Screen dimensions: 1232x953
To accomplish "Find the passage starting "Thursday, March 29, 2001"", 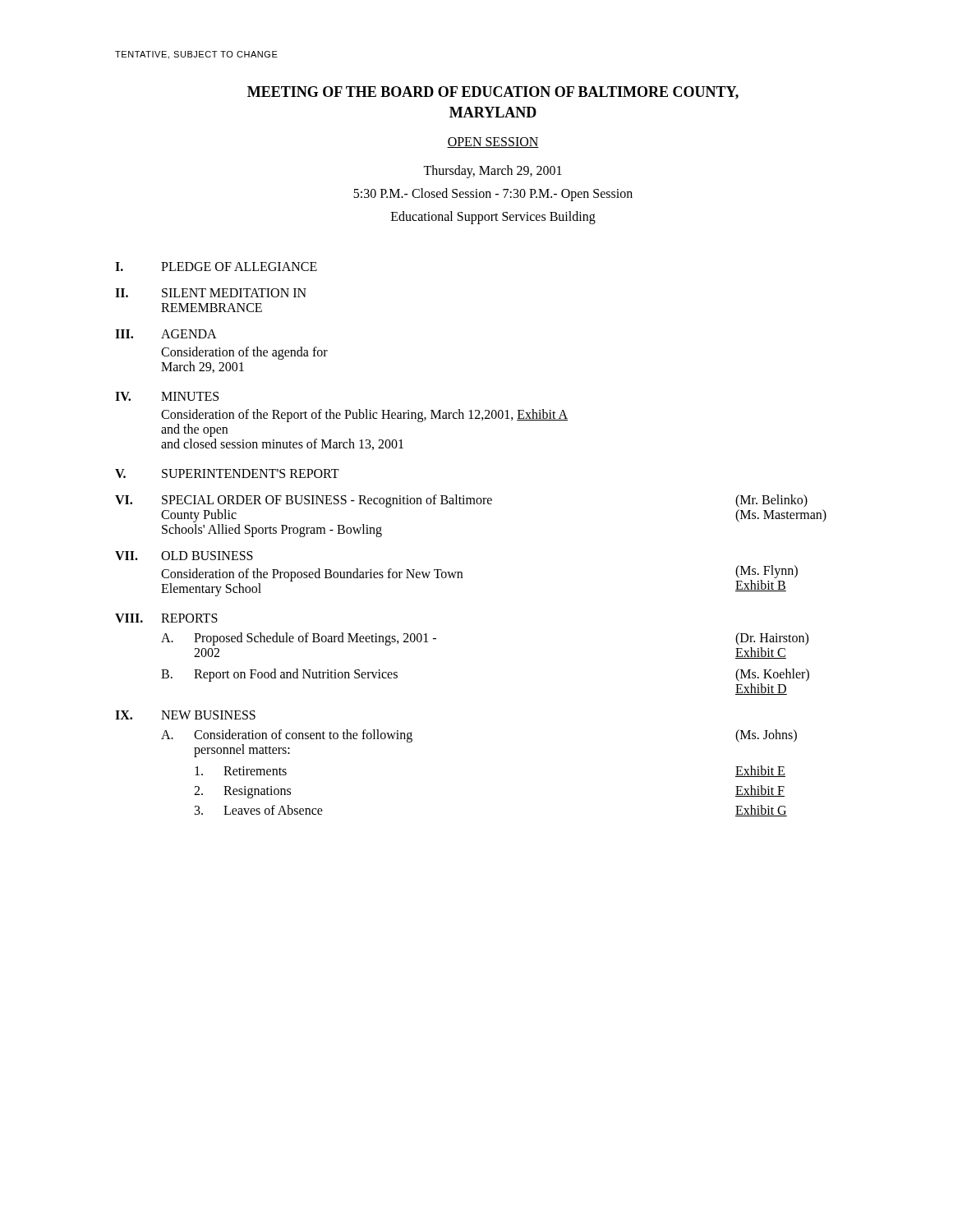I will tap(493, 194).
